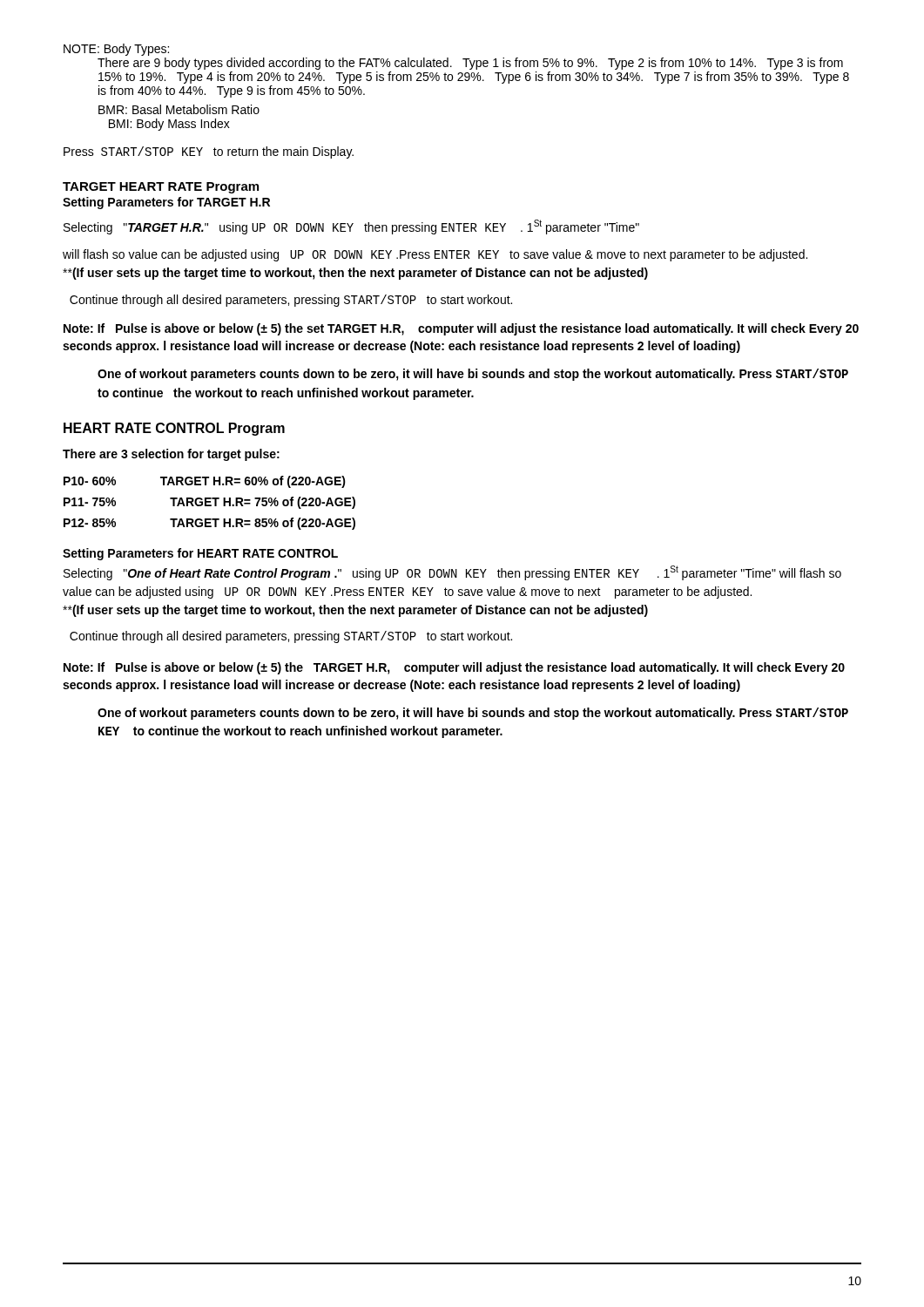Click the passage that begins "P12- 85% TARGET"

(209, 524)
